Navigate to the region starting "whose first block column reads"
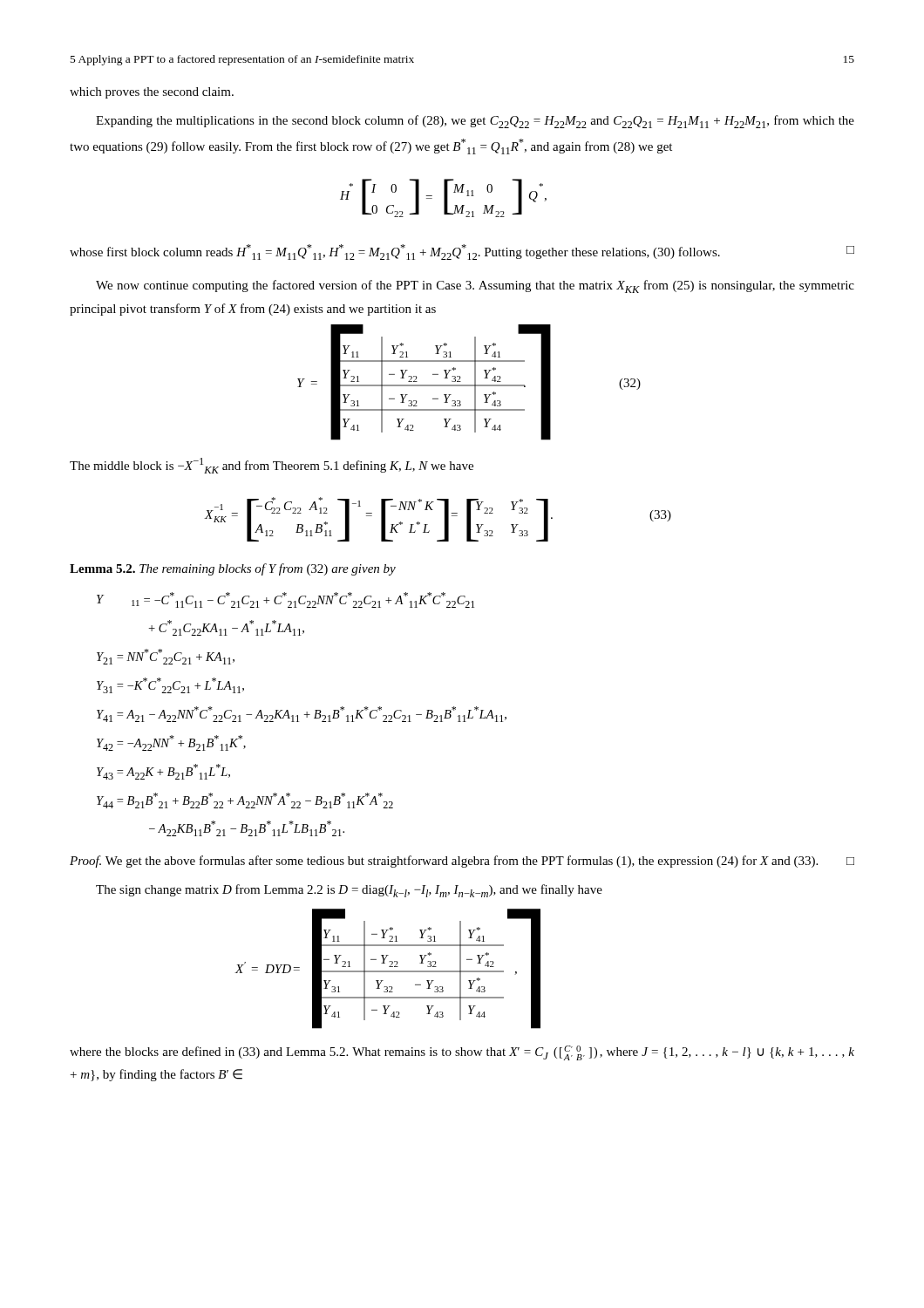 462,251
